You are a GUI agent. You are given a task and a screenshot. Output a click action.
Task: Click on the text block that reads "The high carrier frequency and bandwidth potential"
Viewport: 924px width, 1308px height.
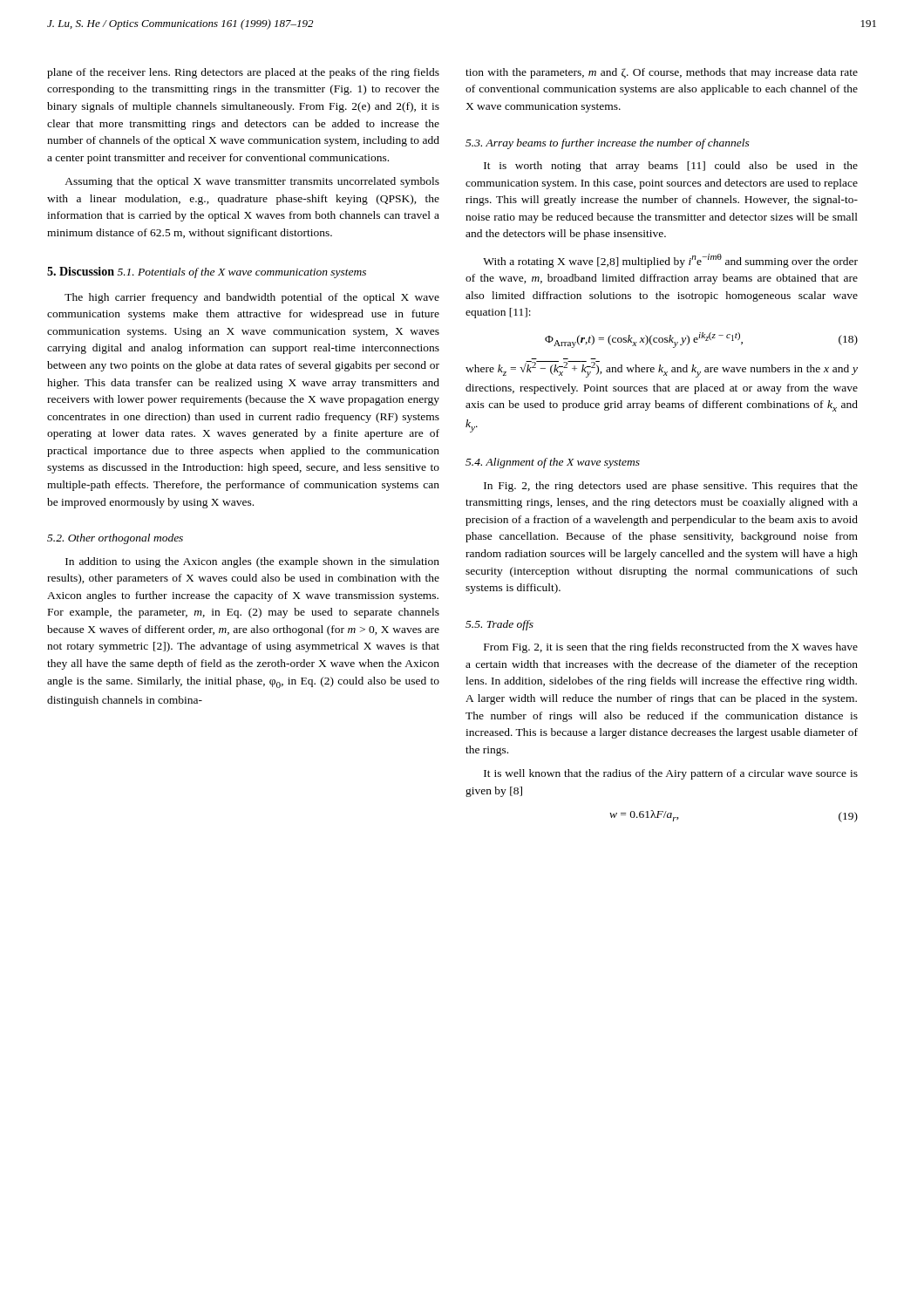pyautogui.click(x=243, y=399)
